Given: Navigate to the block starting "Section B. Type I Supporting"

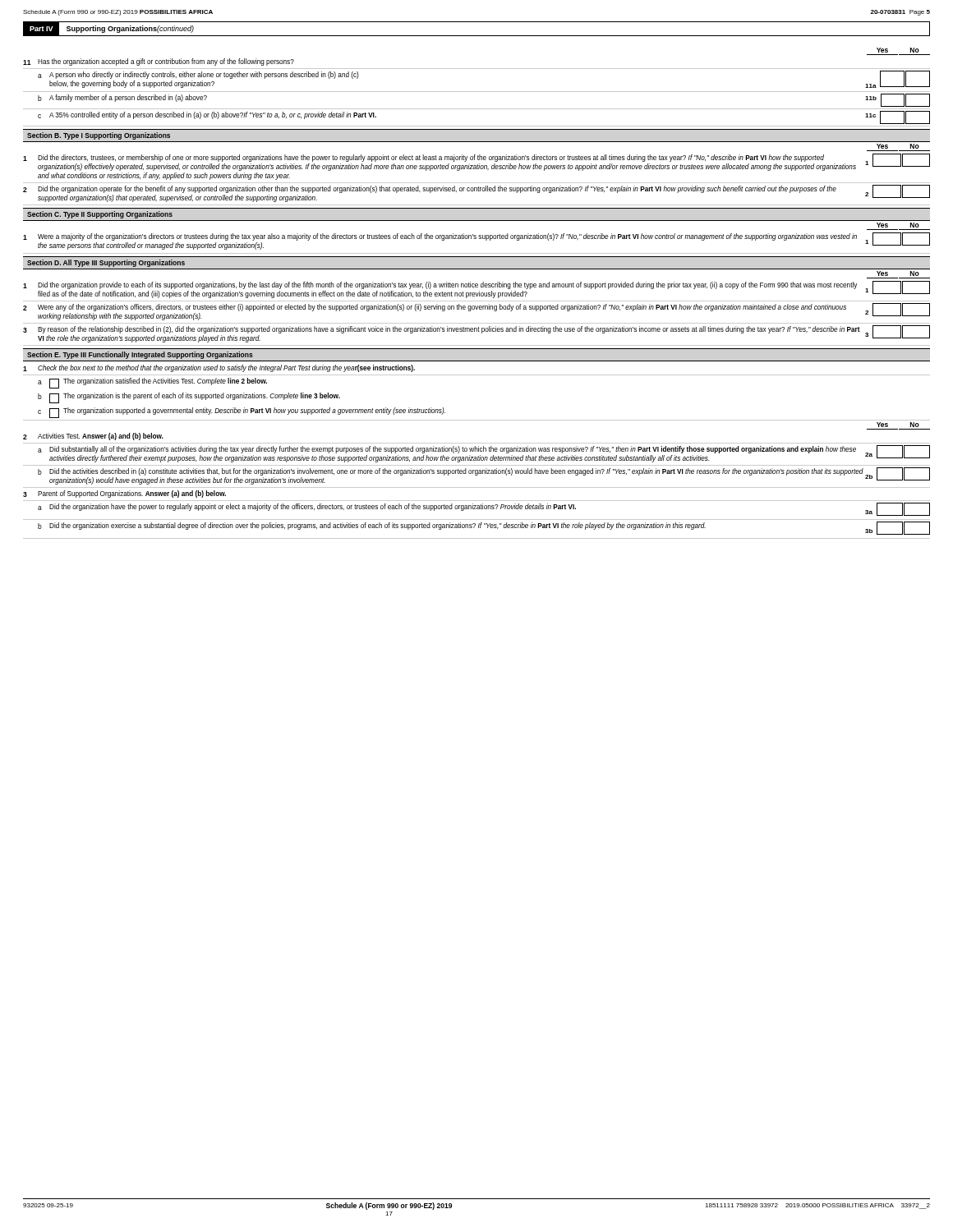Looking at the screenshot, I should [x=99, y=136].
